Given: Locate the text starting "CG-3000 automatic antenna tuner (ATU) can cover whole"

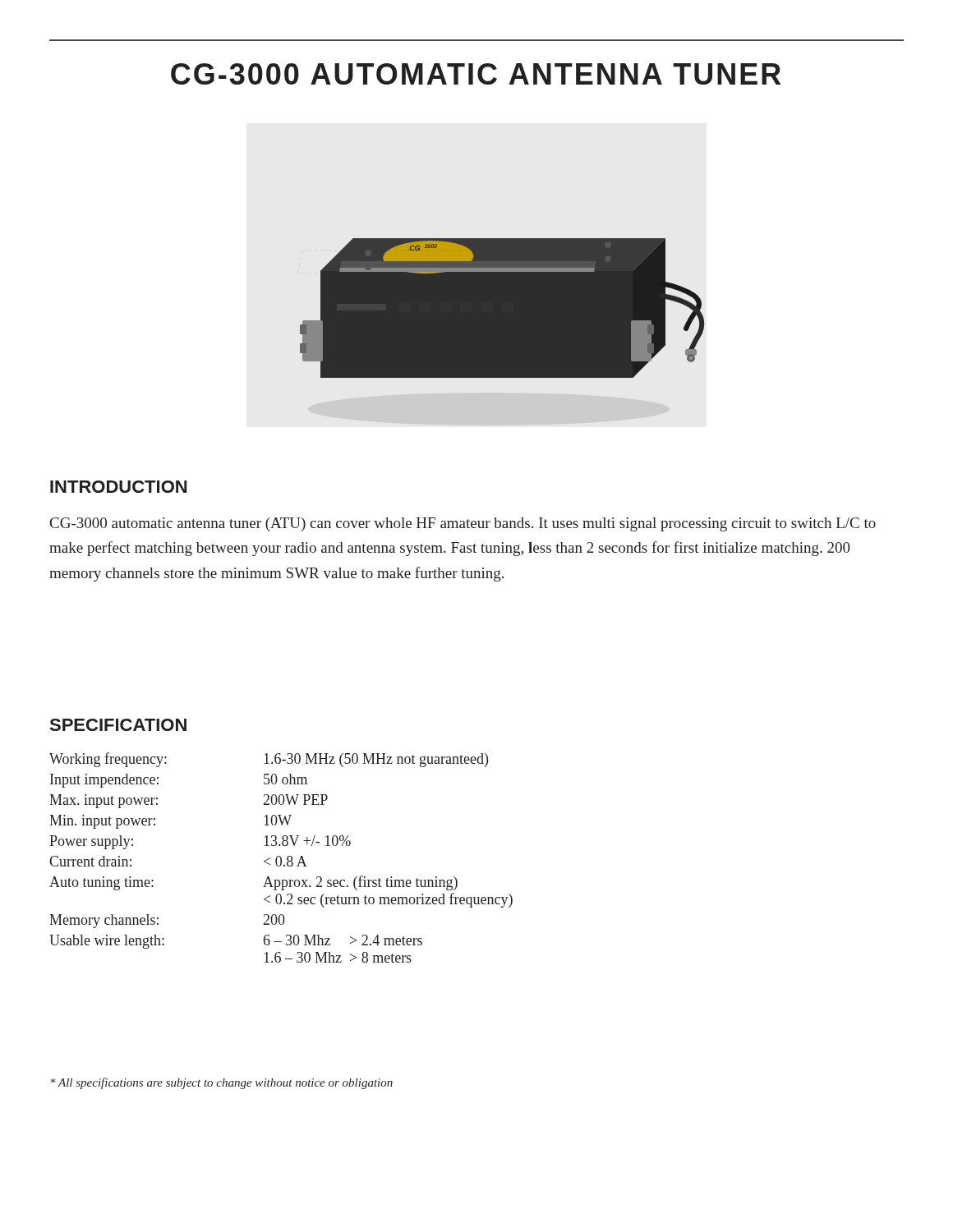Looking at the screenshot, I should (463, 548).
